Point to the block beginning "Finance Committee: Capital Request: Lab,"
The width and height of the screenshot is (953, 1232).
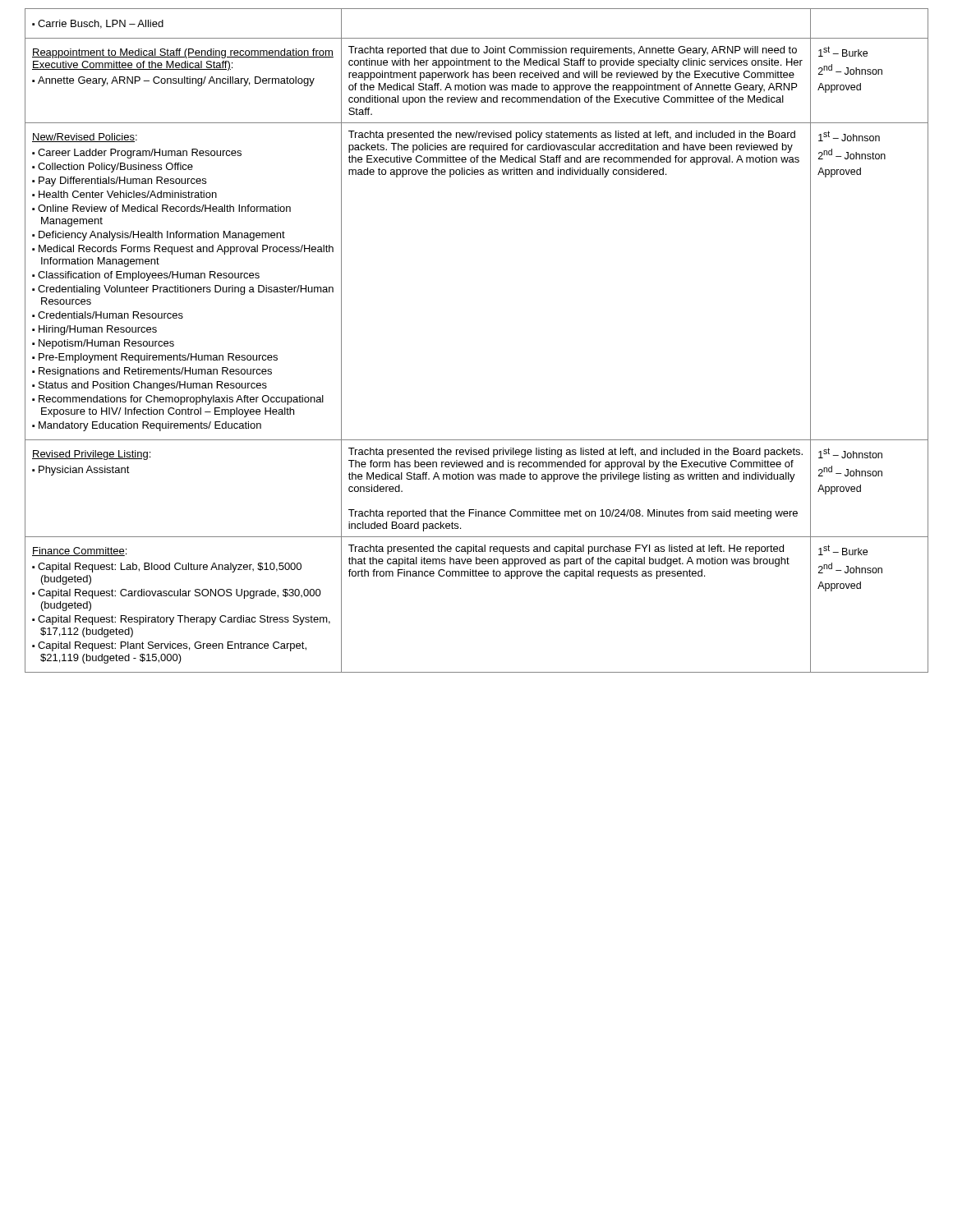click(x=183, y=604)
